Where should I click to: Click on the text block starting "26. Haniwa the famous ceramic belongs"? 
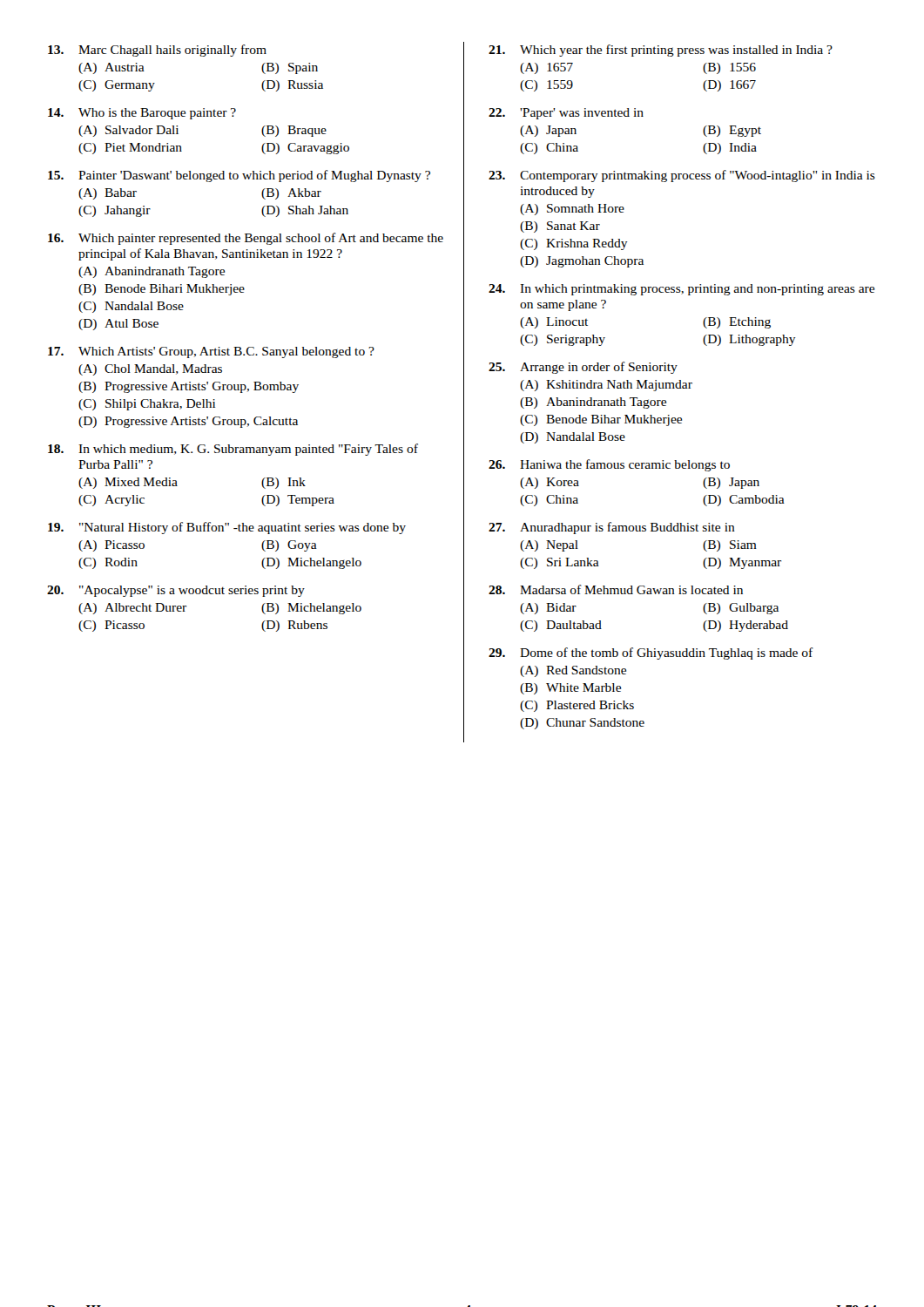tap(609, 465)
